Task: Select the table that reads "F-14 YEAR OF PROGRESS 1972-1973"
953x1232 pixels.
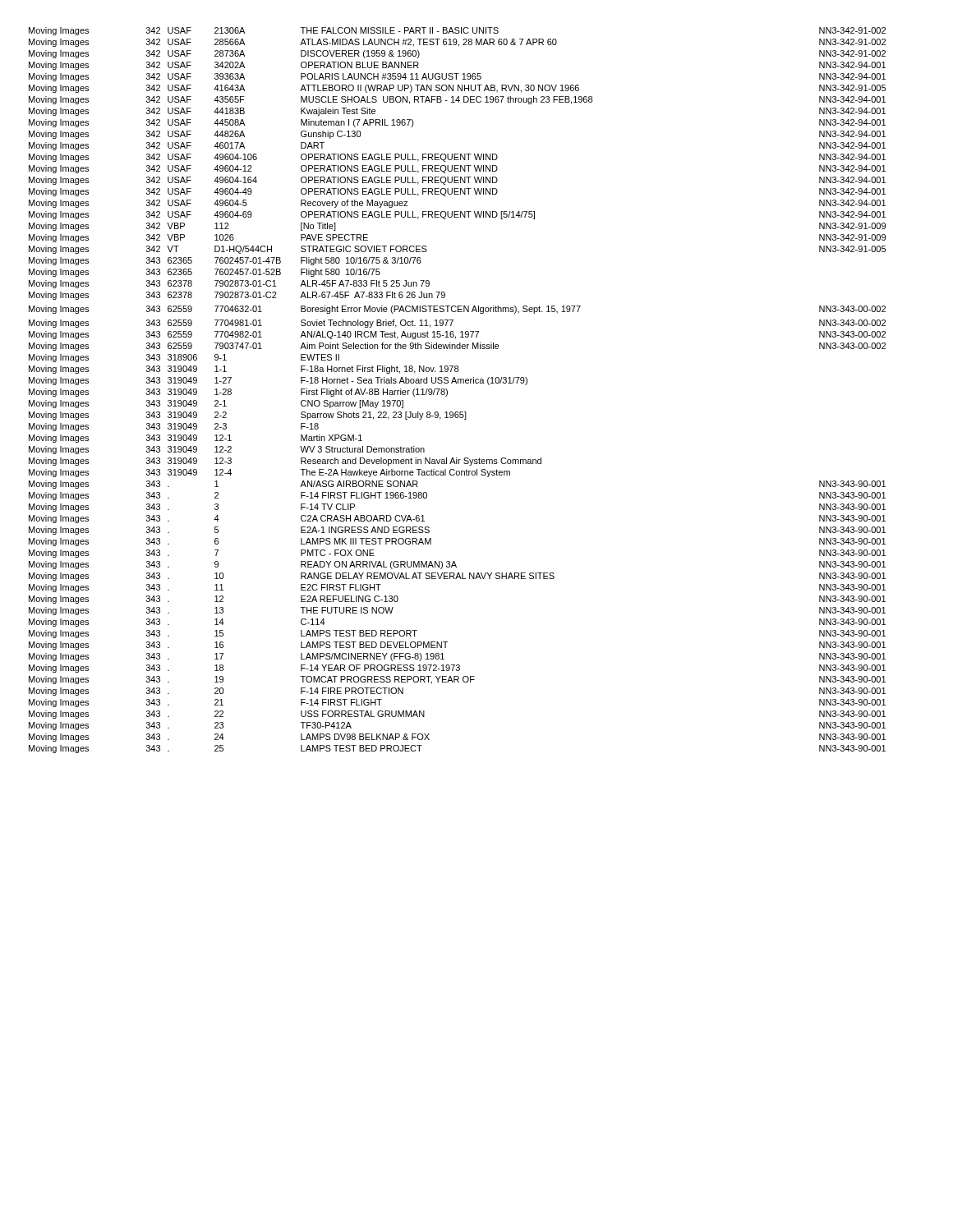Action: tap(476, 389)
